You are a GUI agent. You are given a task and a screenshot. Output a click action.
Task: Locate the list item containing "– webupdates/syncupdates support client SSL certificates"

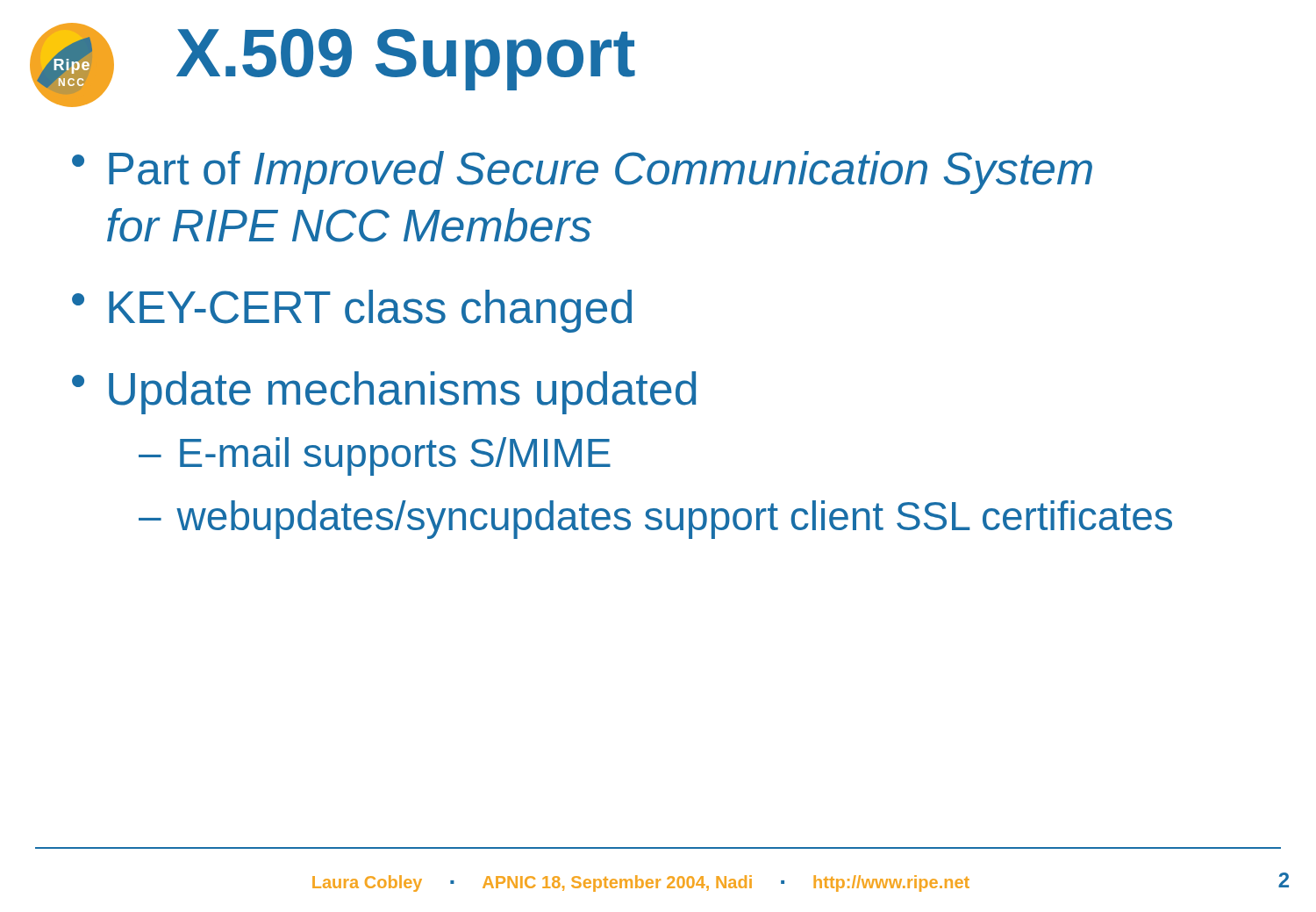click(x=656, y=516)
